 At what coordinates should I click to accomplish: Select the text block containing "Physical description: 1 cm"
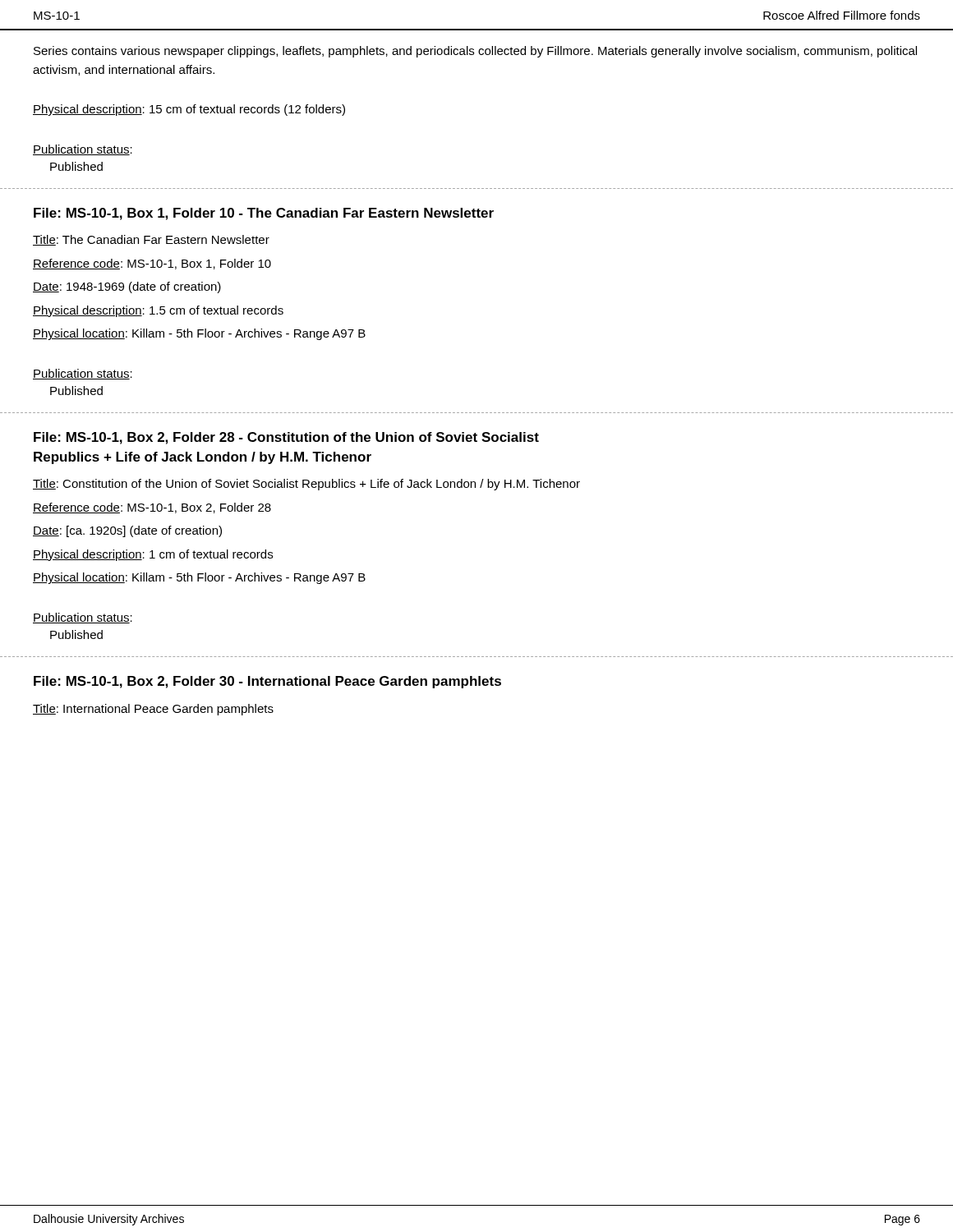[x=153, y=554]
